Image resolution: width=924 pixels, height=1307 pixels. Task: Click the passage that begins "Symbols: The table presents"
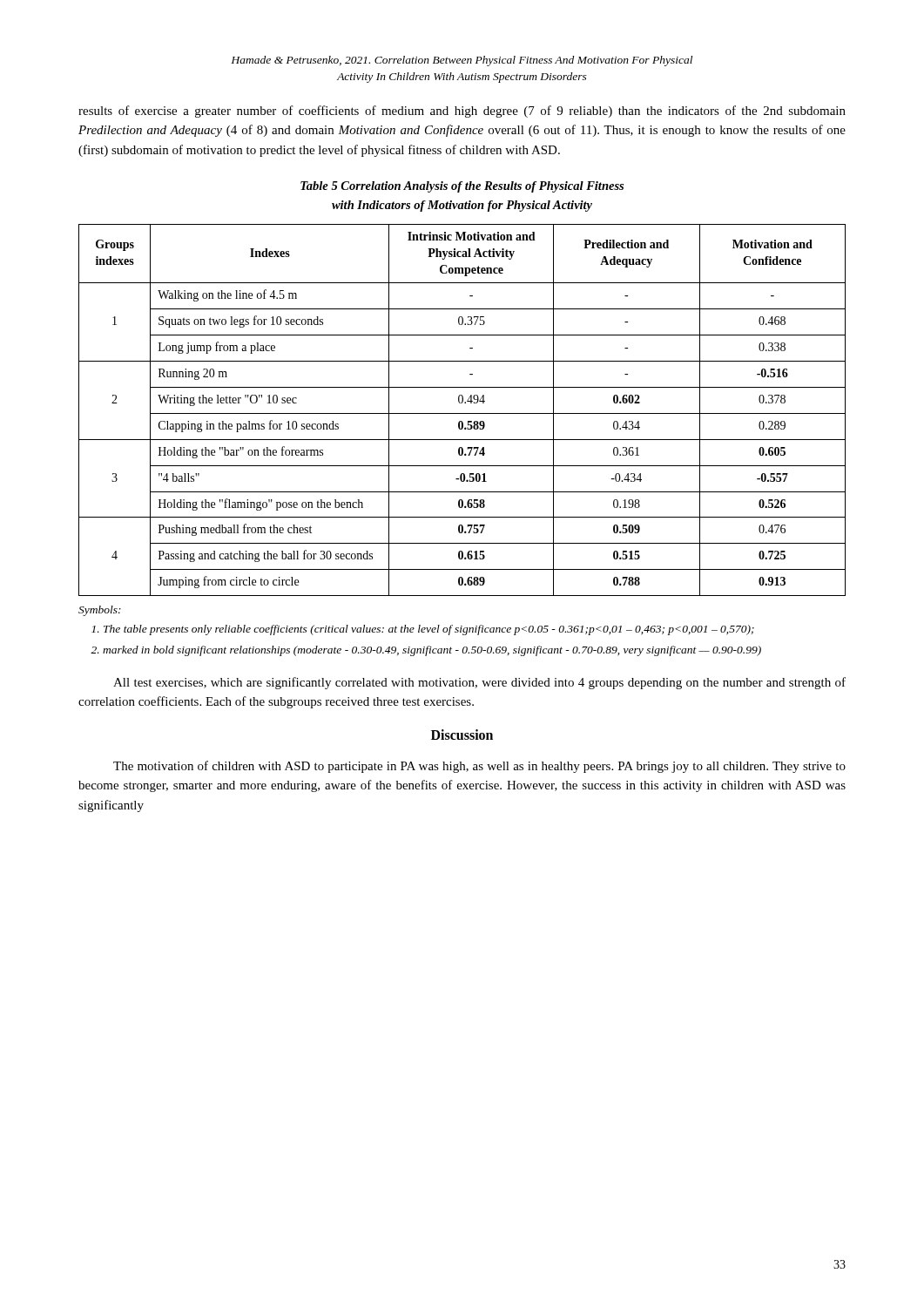click(462, 631)
